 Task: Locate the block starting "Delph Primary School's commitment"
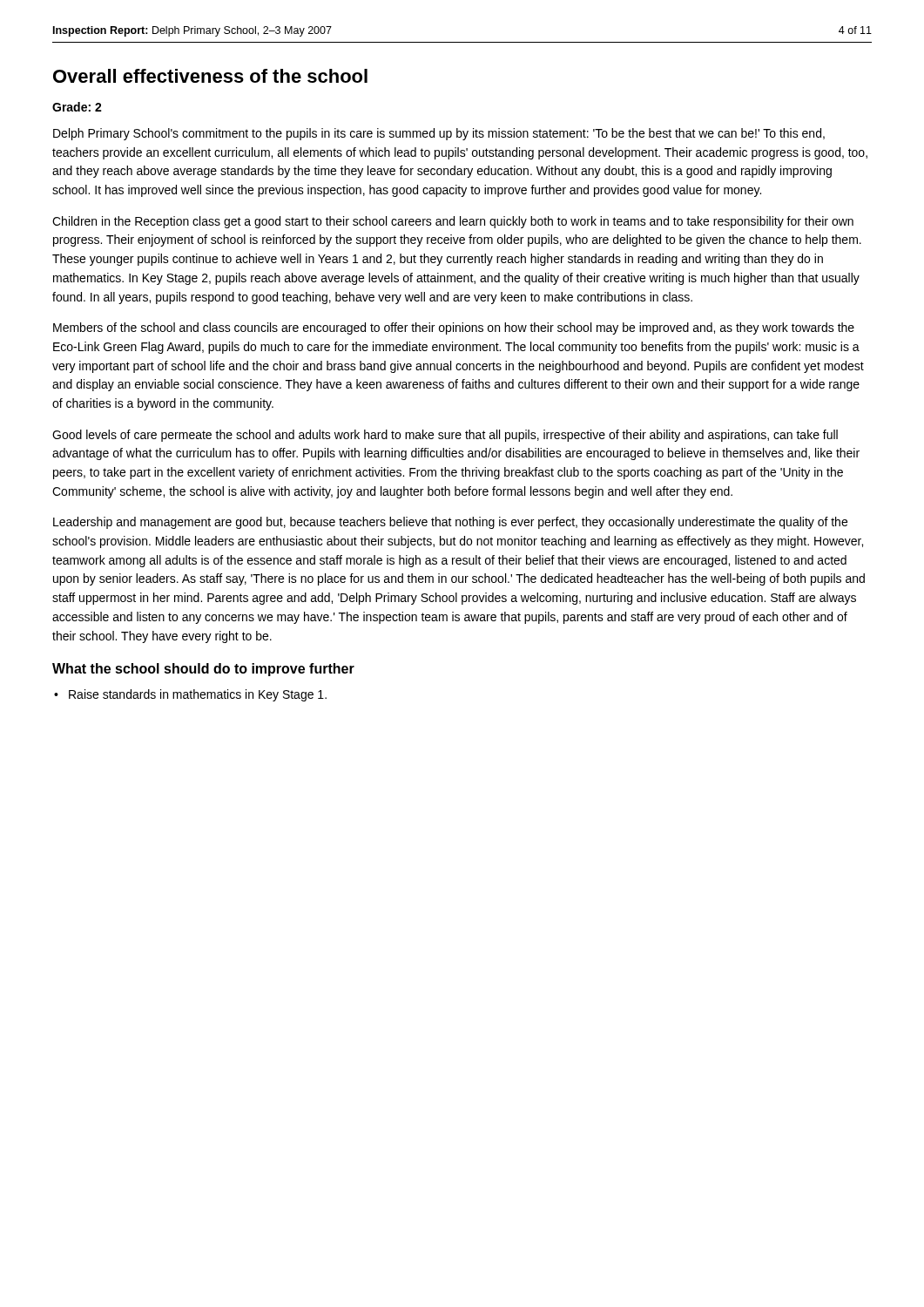pos(460,162)
